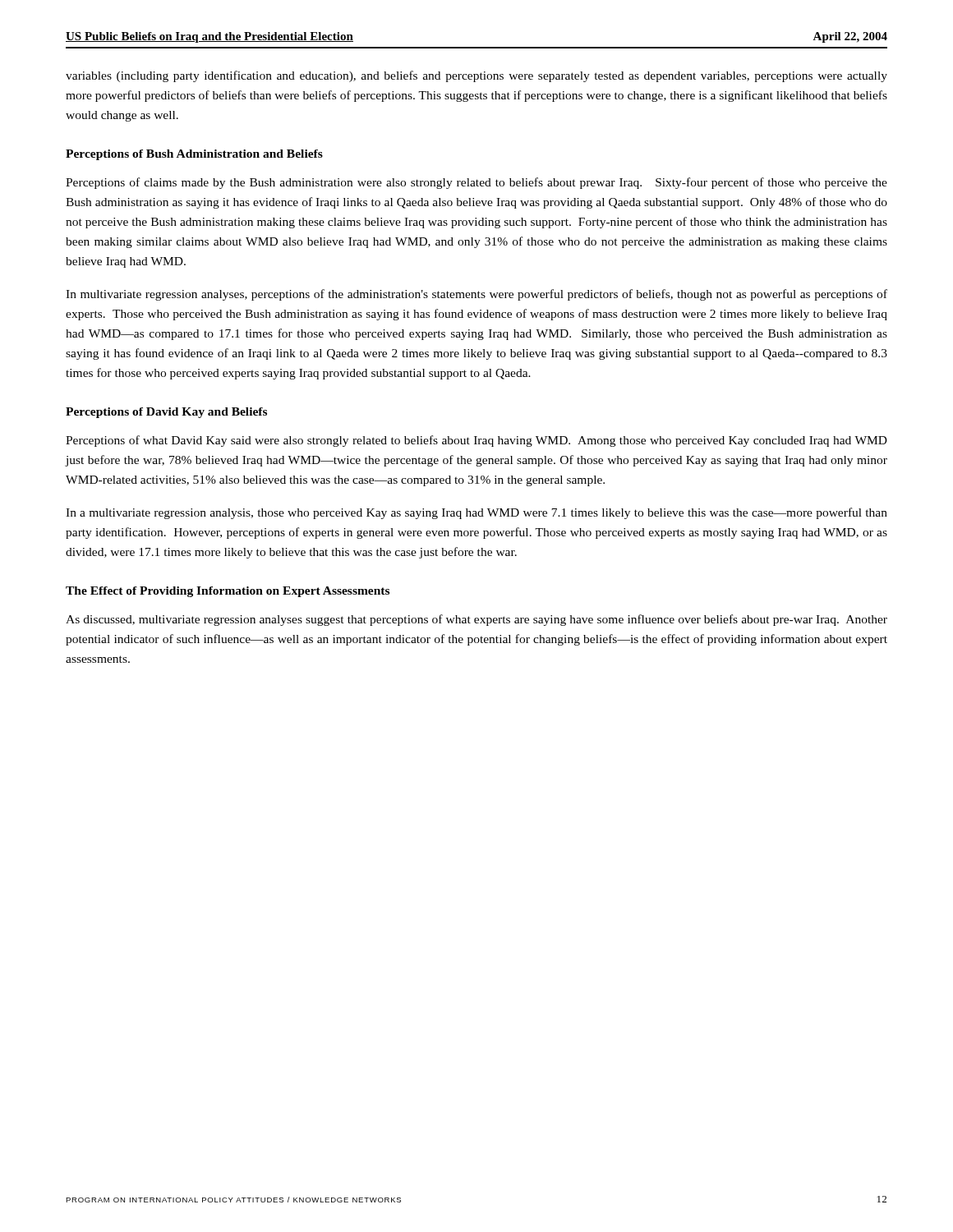Point to "Perceptions of David Kay and Beliefs"
The height and width of the screenshot is (1232, 953).
167,411
